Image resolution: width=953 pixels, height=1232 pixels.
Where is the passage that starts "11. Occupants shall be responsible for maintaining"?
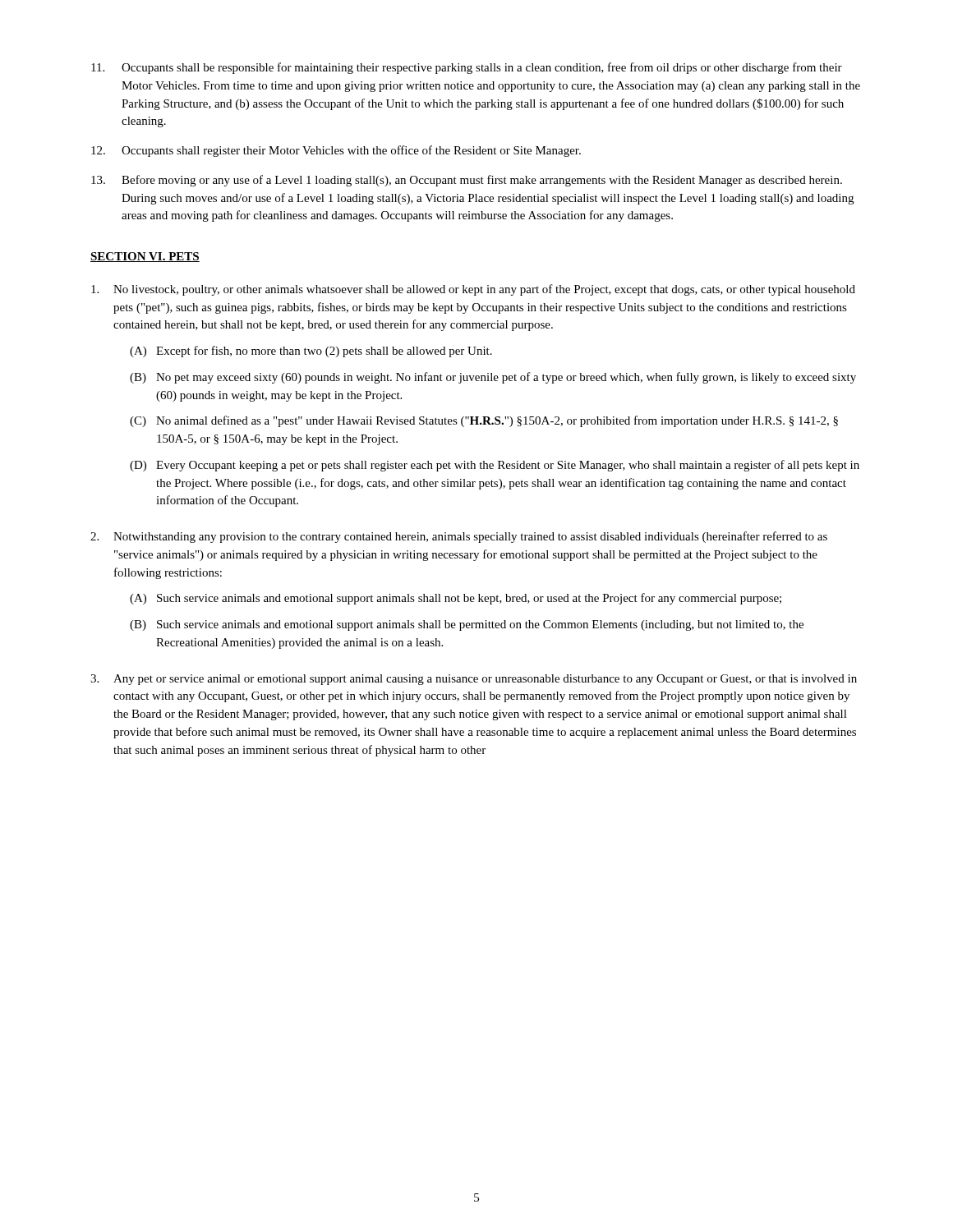click(x=476, y=95)
